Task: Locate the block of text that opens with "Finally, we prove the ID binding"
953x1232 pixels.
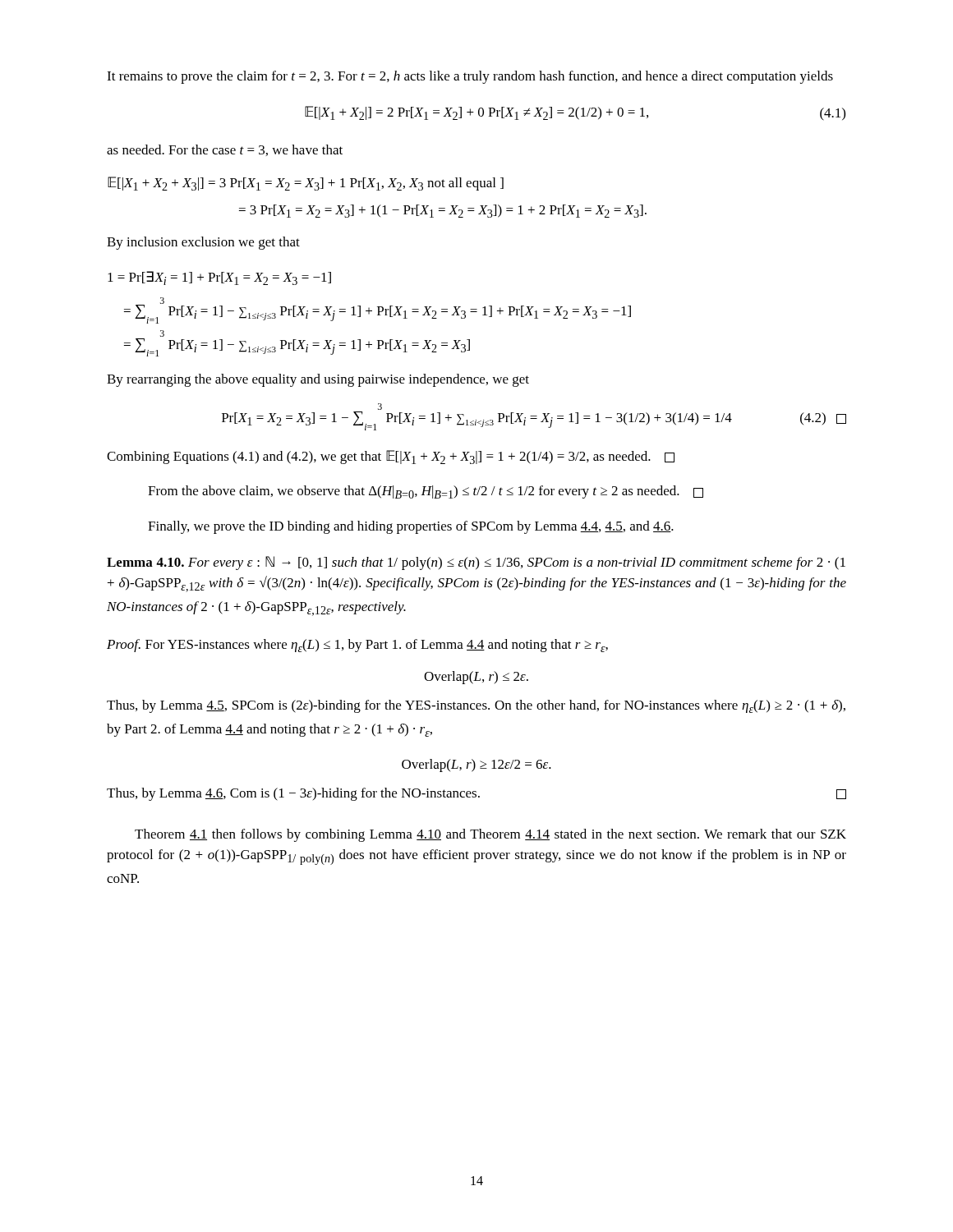Action: point(411,526)
